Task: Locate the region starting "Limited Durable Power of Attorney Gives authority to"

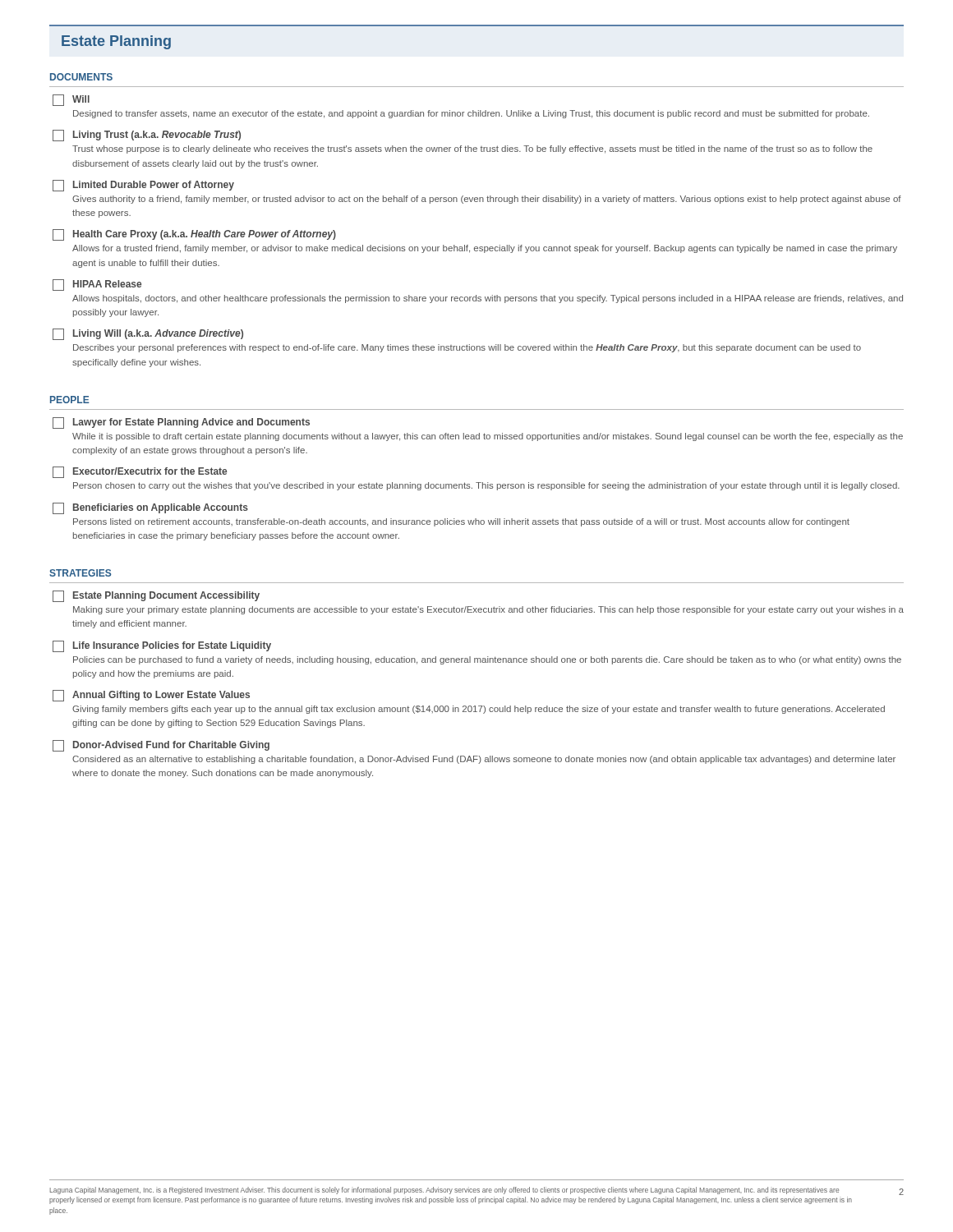Action: pyautogui.click(x=478, y=200)
